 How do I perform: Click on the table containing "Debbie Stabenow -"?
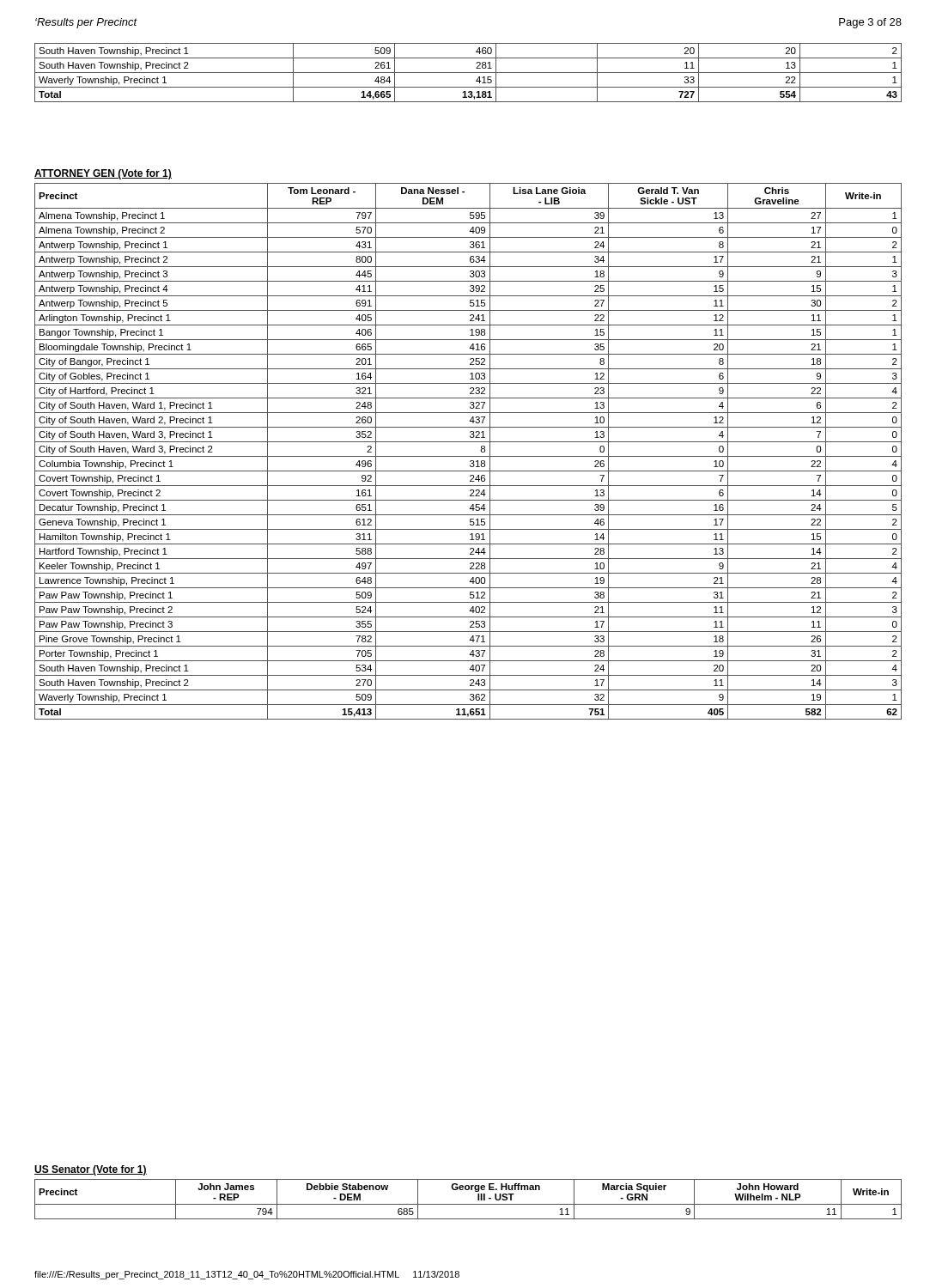[468, 1199]
